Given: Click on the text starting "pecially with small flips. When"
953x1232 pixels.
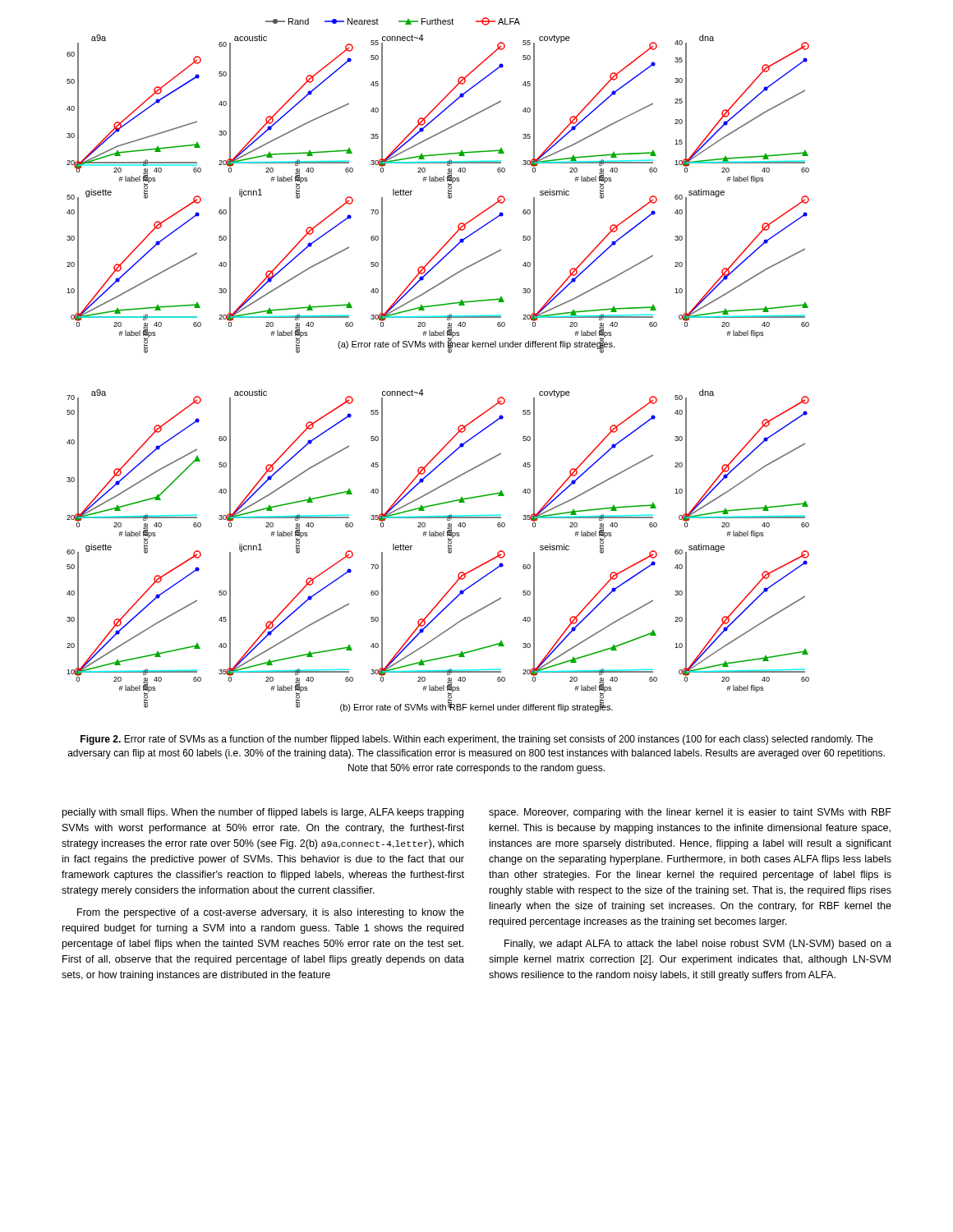Looking at the screenshot, I should pos(263,894).
